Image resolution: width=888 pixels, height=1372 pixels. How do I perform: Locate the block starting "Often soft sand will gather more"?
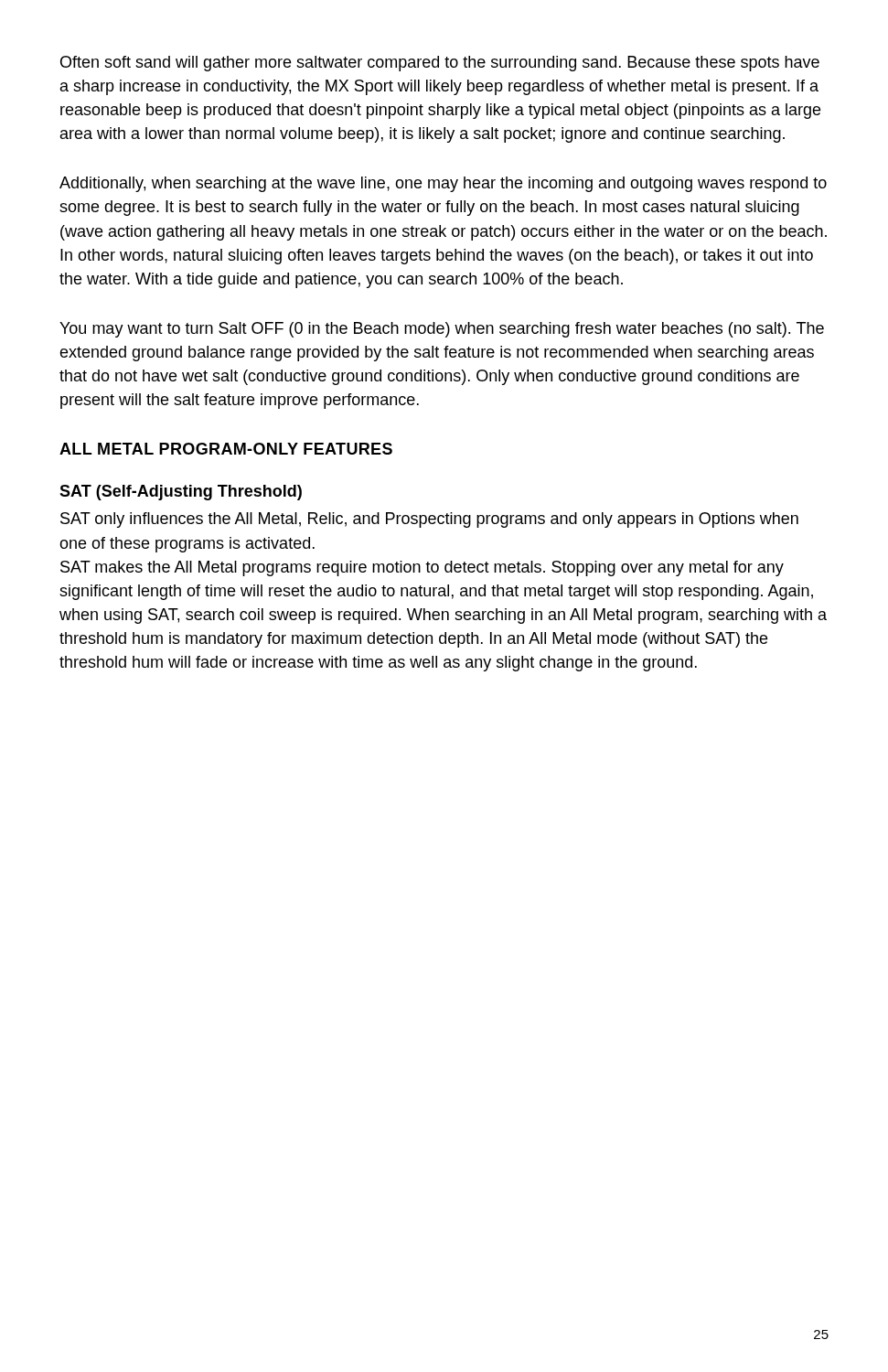(x=440, y=98)
